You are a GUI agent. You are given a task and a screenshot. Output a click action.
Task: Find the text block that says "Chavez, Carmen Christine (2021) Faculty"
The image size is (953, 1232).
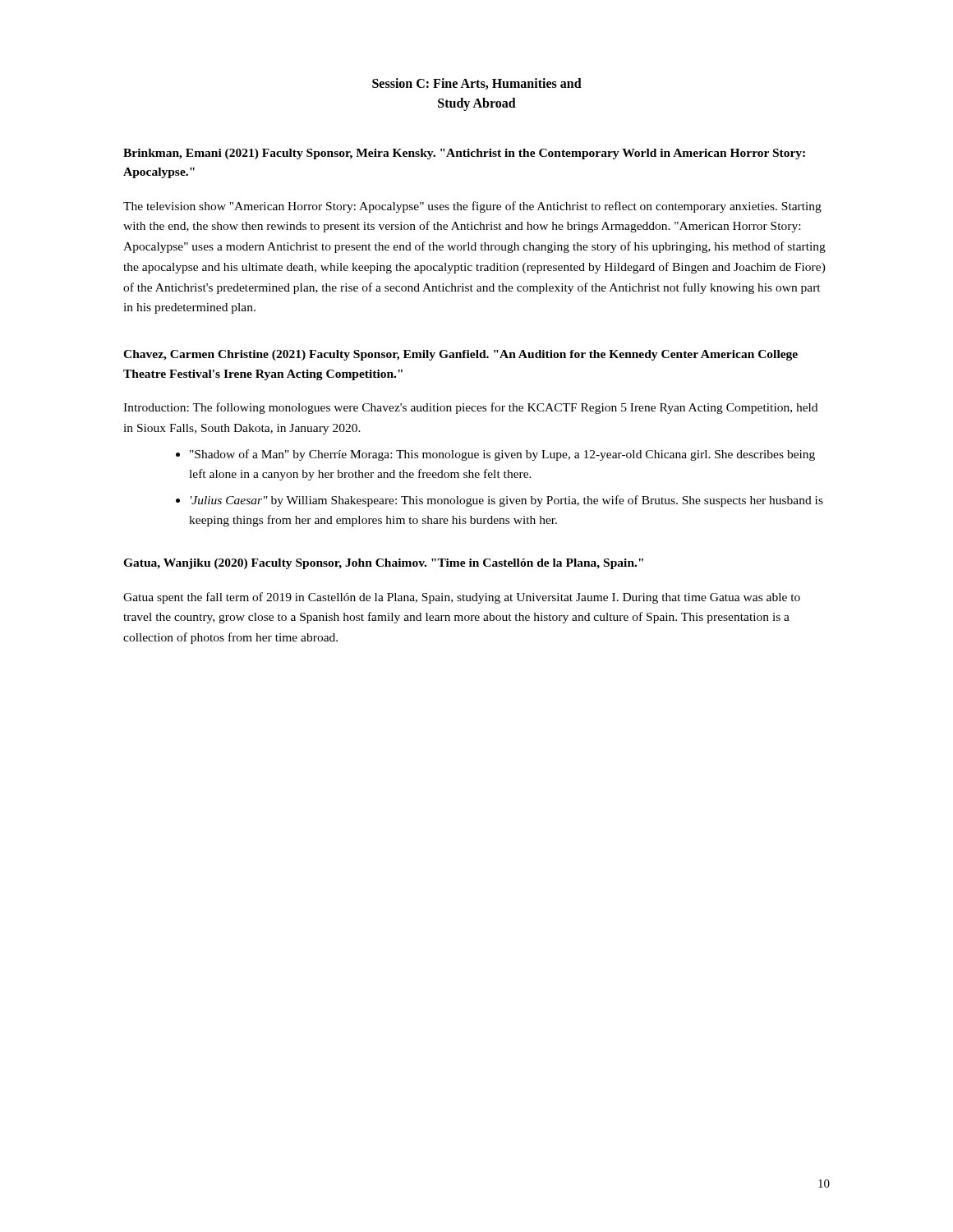[461, 363]
